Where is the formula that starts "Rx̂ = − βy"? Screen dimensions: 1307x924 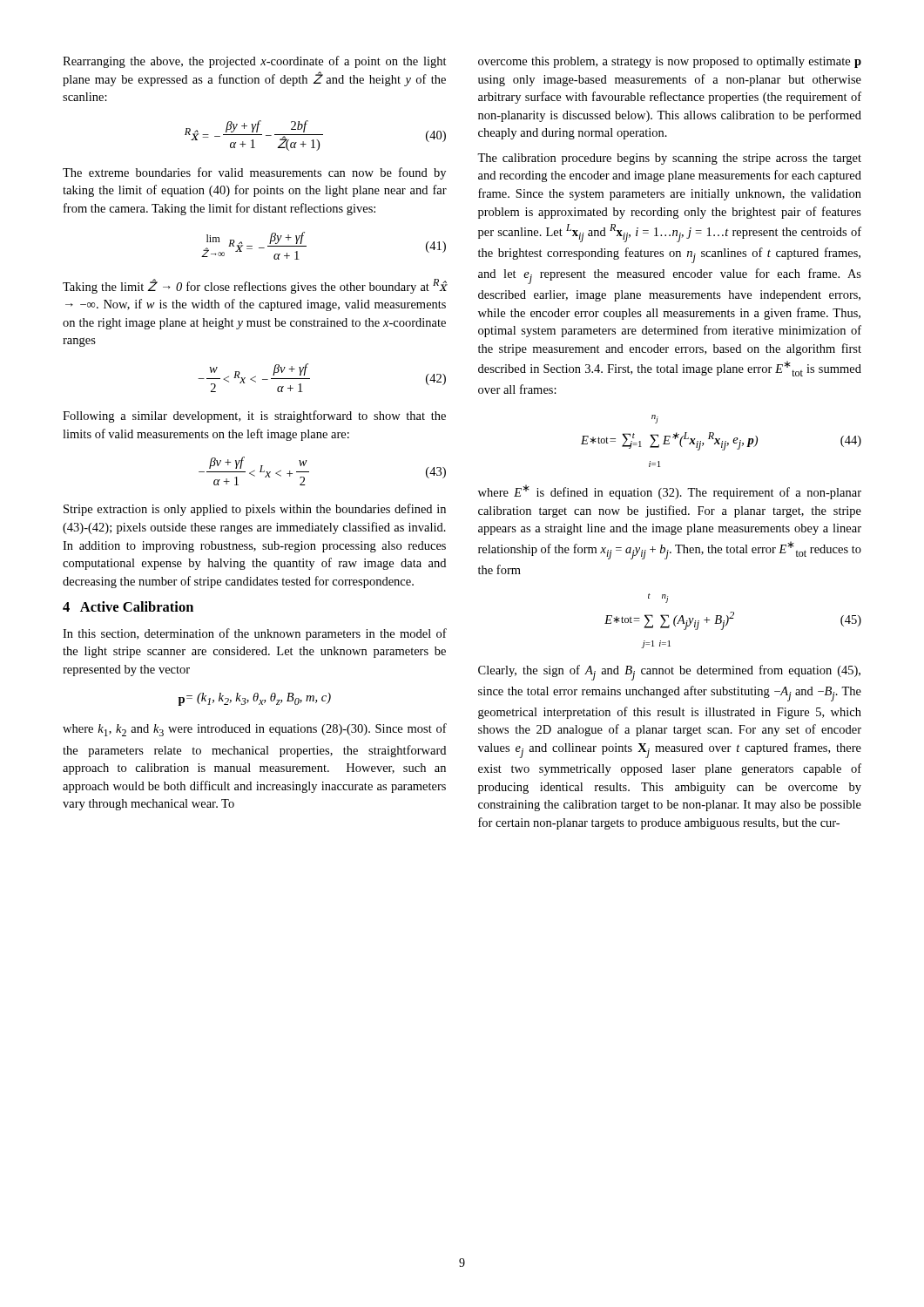pos(255,135)
